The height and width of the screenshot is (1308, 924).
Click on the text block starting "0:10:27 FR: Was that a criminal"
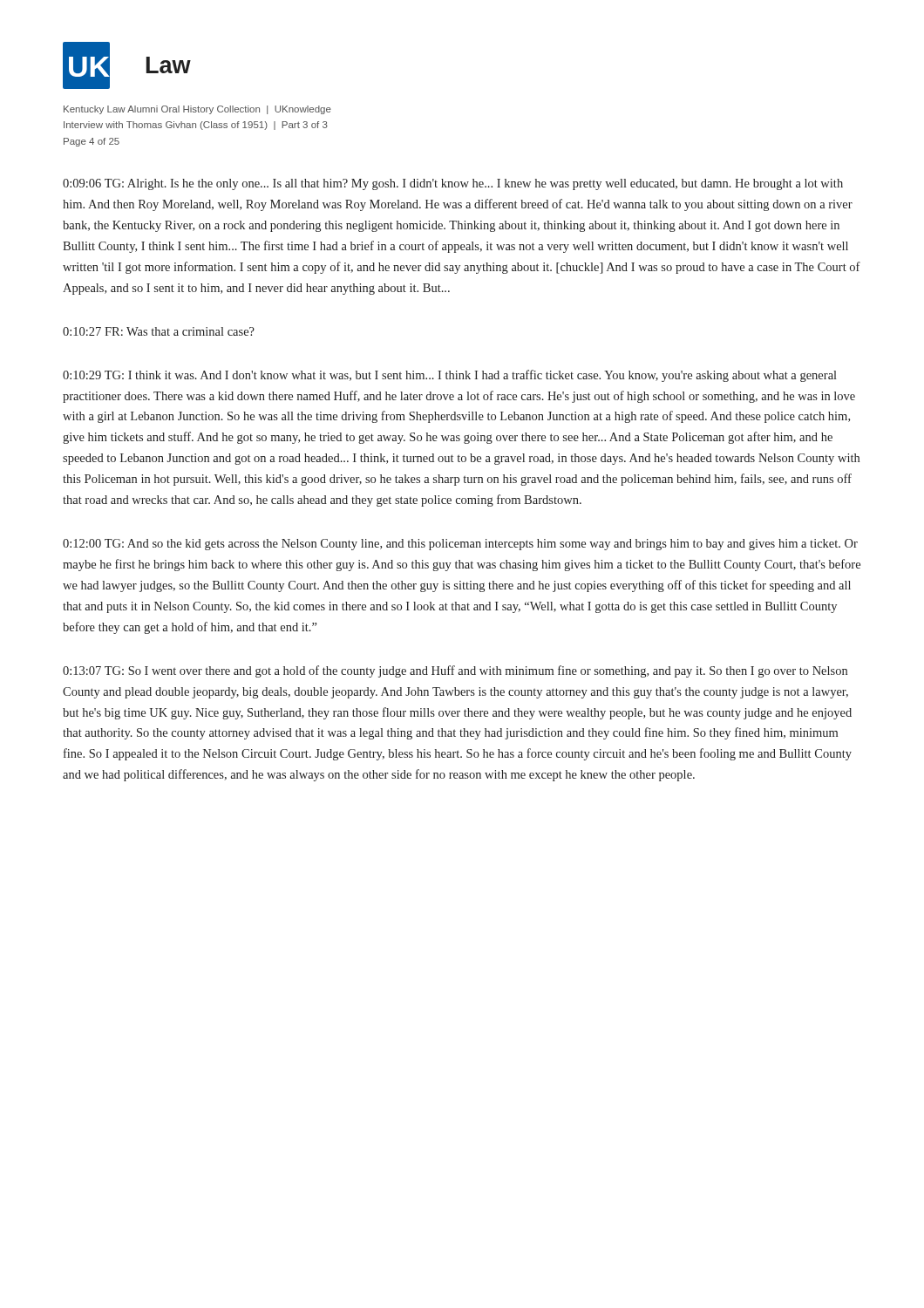click(x=159, y=331)
